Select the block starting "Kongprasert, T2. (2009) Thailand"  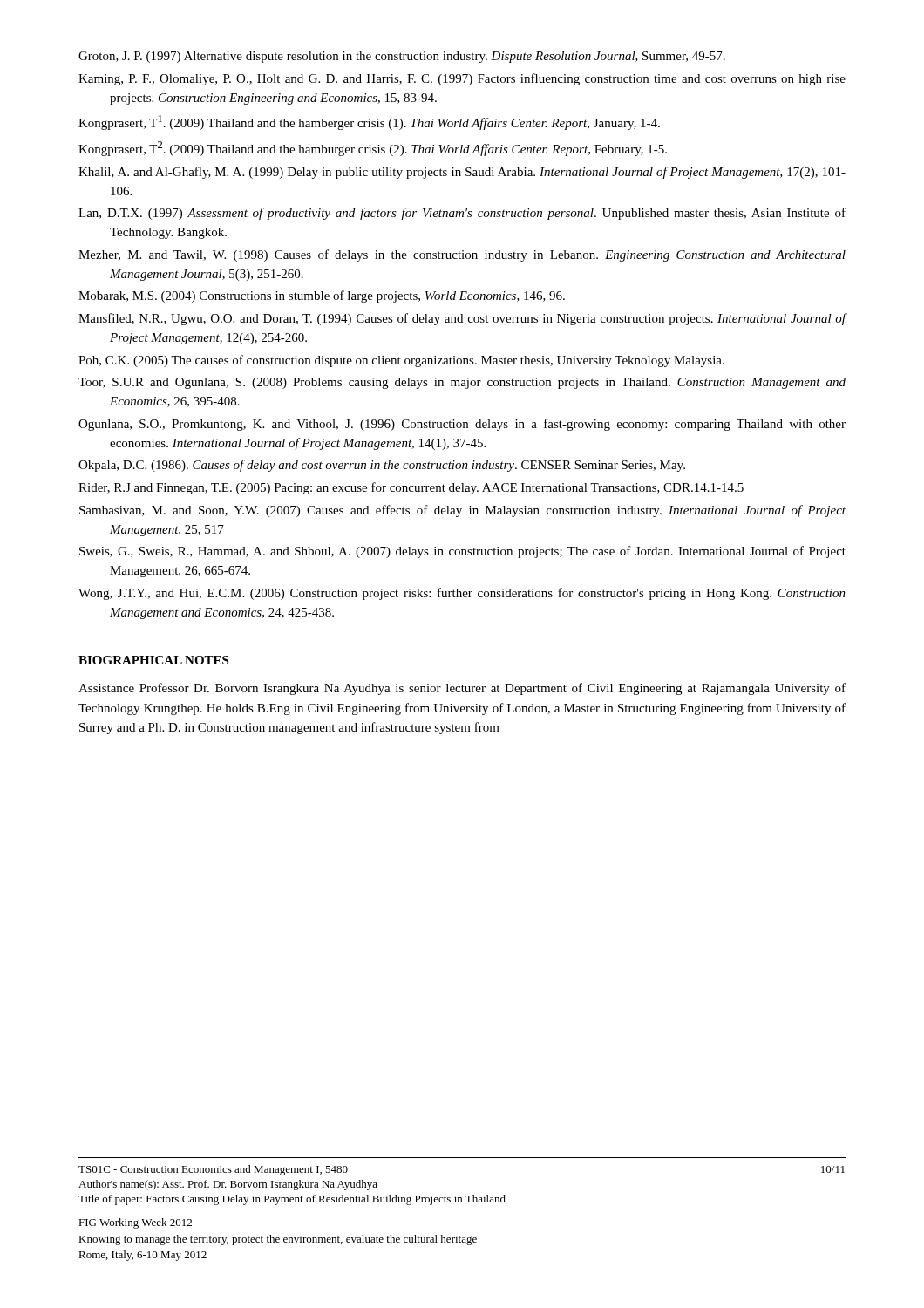point(373,147)
